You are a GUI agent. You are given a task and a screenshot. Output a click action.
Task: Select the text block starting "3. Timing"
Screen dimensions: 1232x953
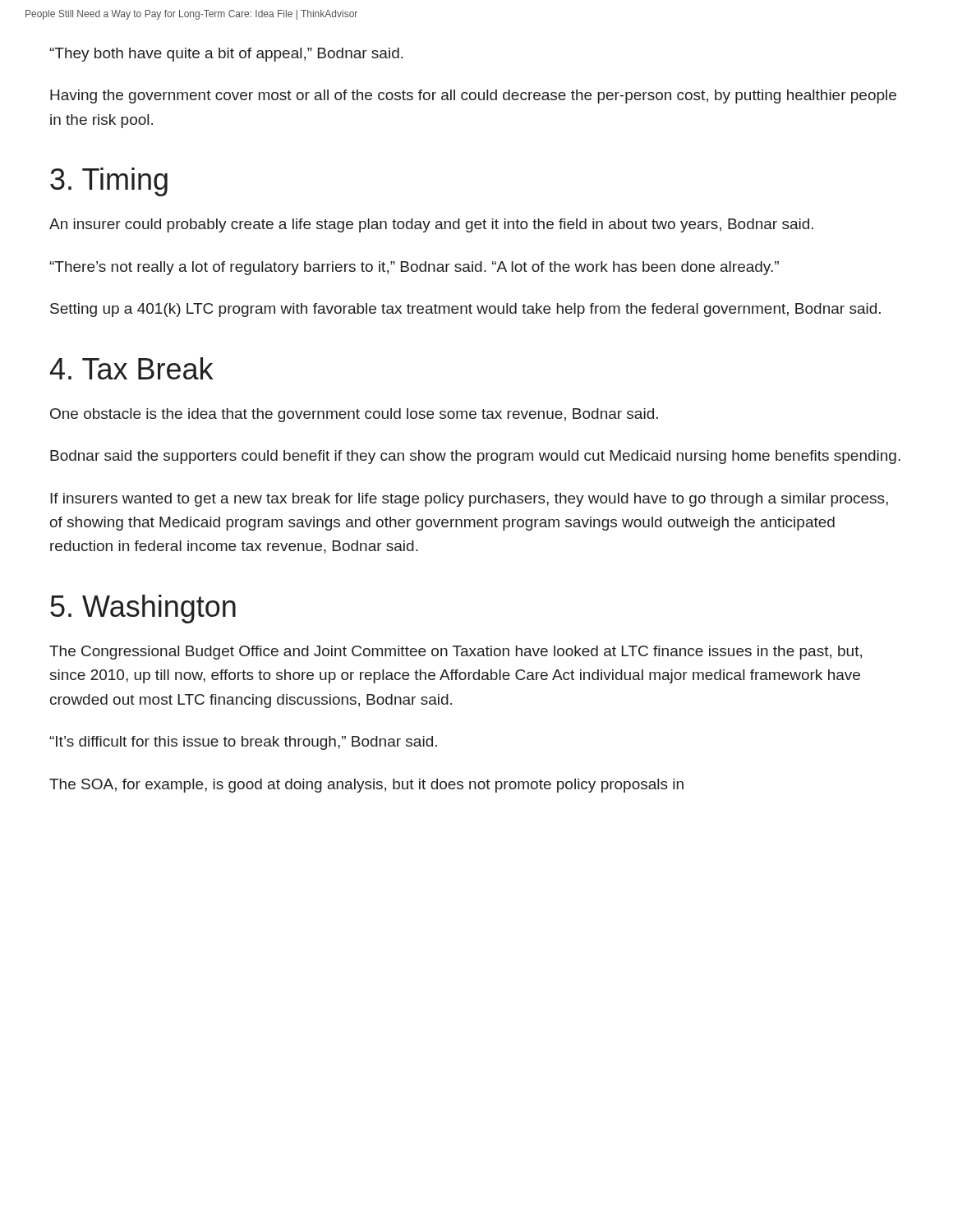[109, 180]
